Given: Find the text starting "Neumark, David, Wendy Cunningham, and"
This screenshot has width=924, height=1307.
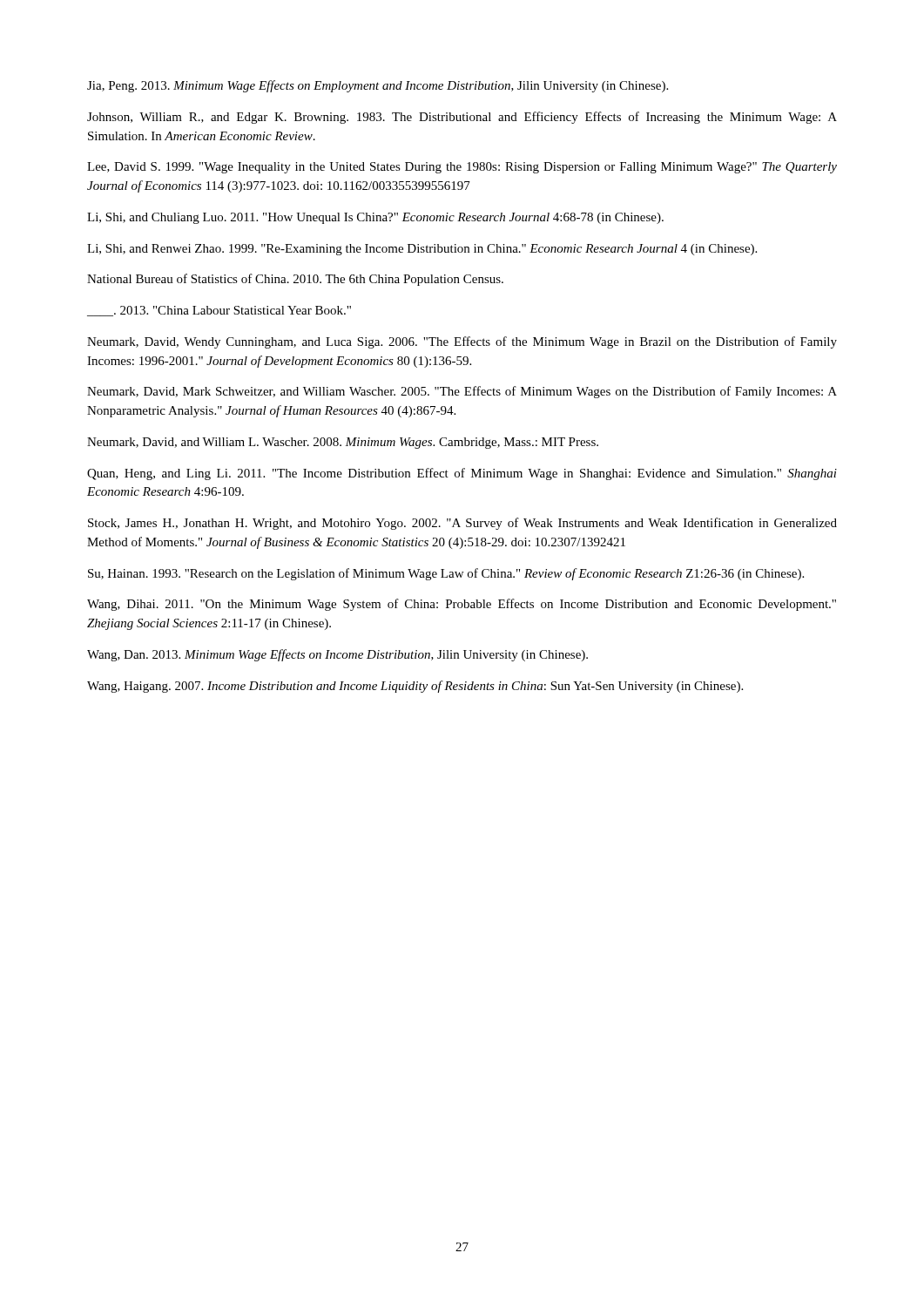Looking at the screenshot, I should [x=462, y=351].
